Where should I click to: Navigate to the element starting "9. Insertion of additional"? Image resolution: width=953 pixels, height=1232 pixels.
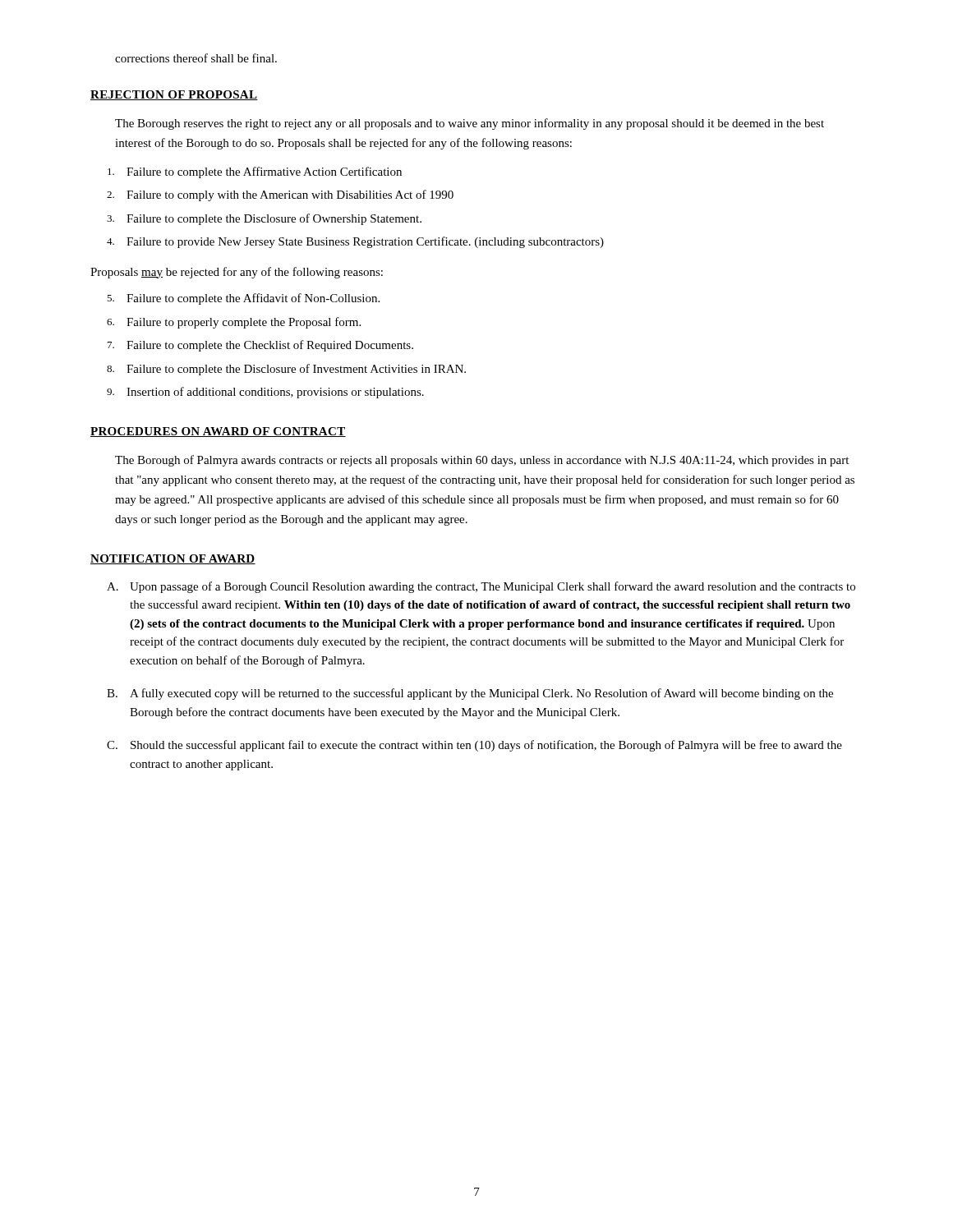tap(265, 393)
